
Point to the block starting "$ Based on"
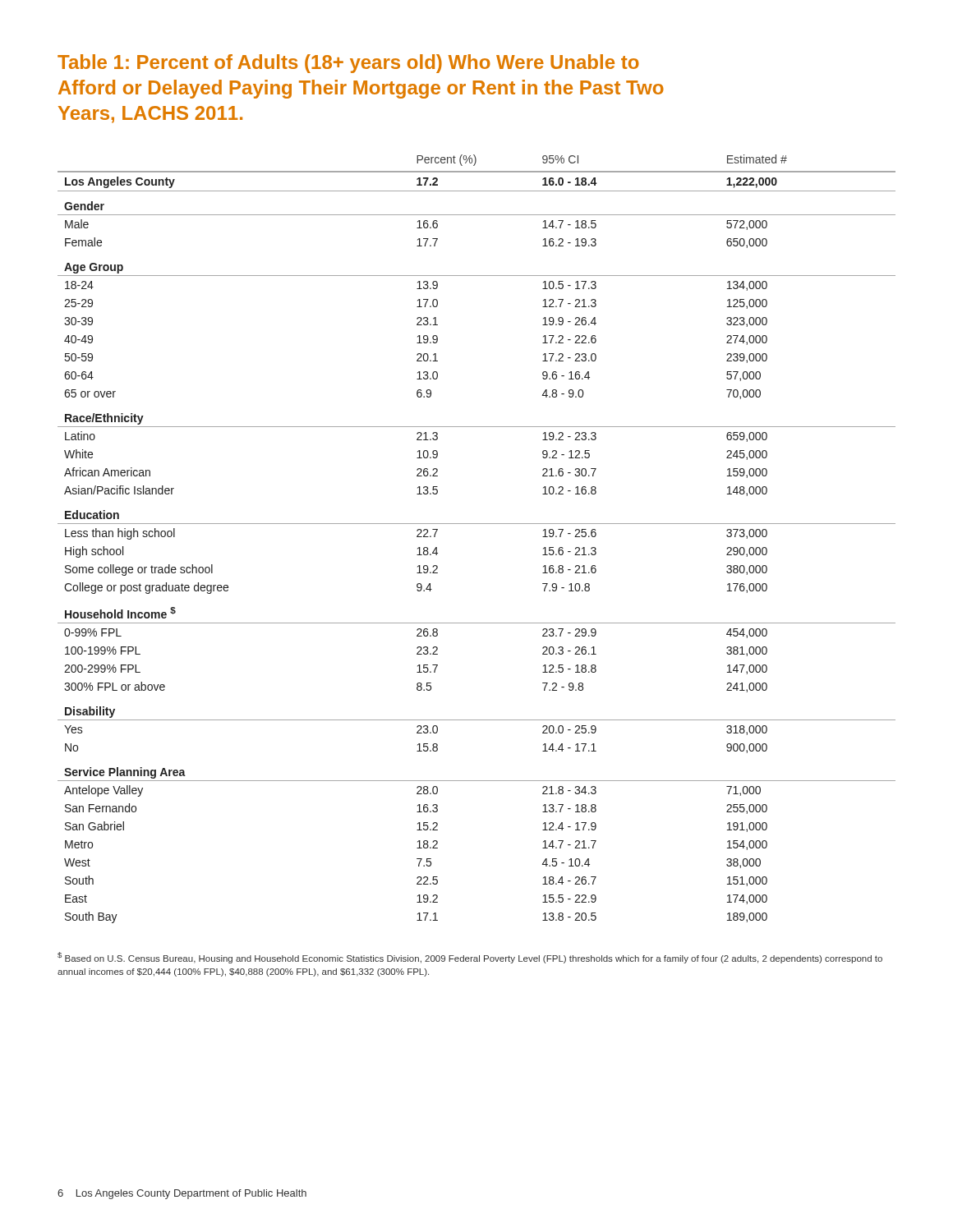[x=470, y=964]
